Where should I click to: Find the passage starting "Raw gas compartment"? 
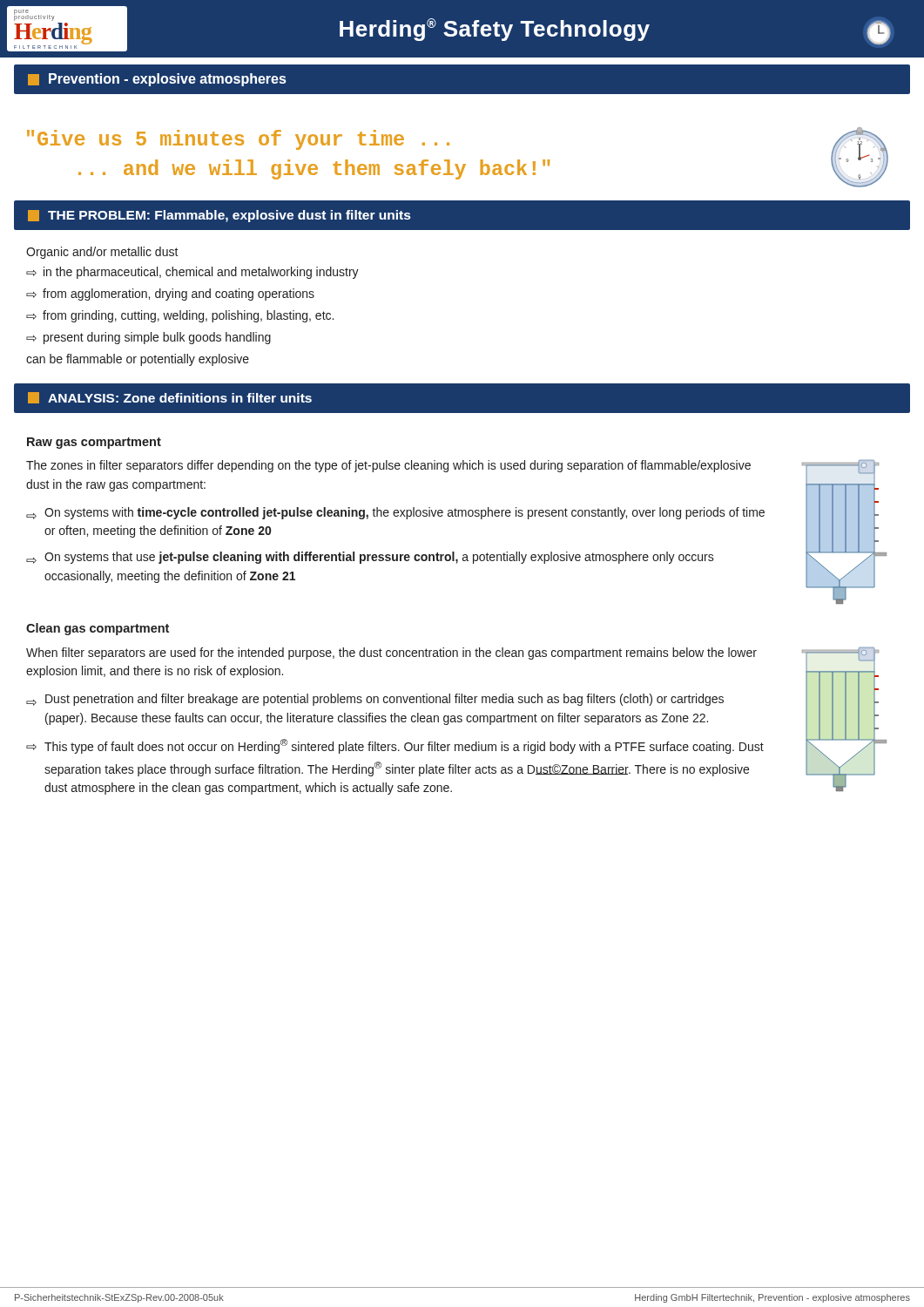point(94,442)
